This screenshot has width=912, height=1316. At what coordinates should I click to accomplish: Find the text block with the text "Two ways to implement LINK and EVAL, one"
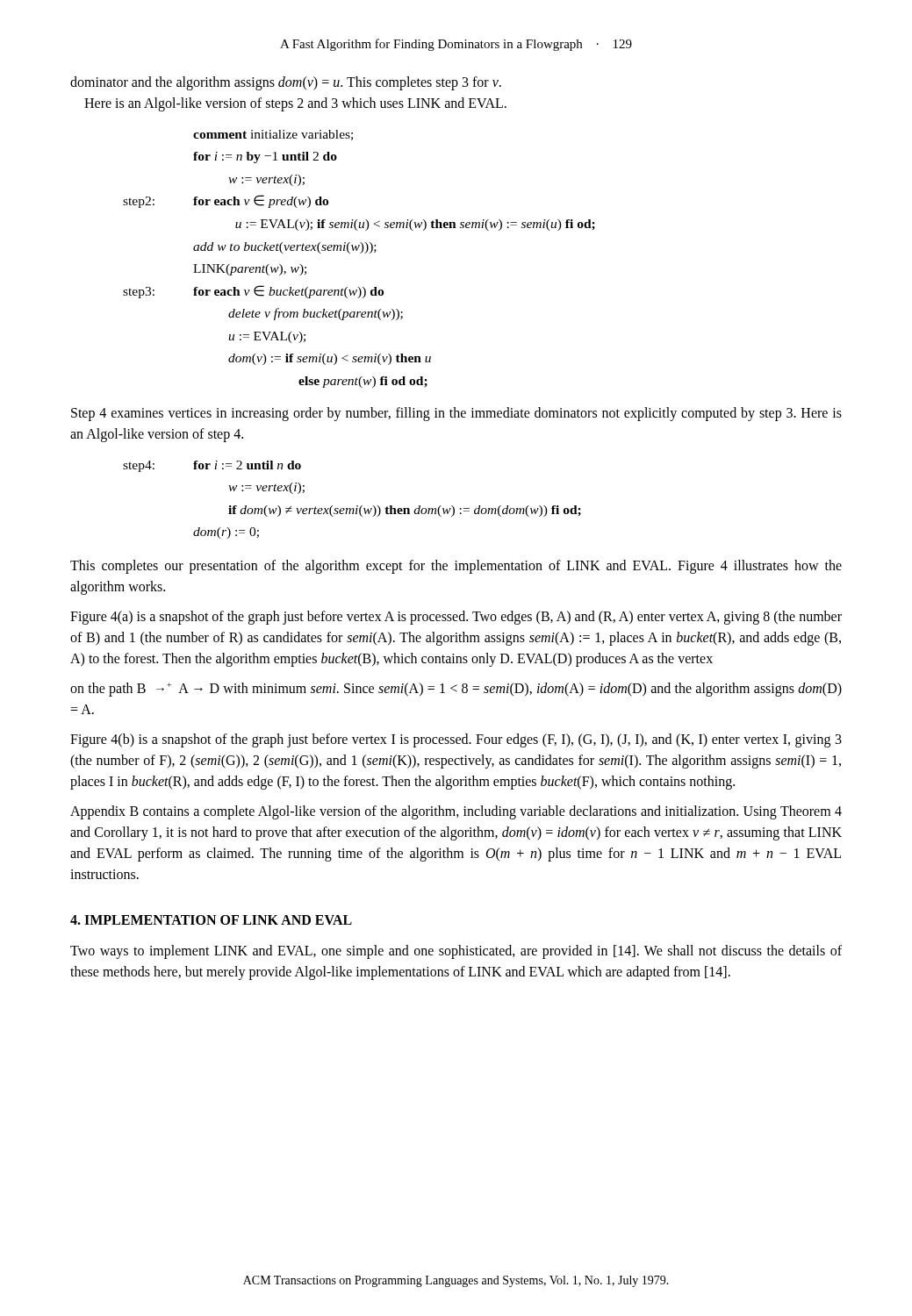[x=456, y=961]
